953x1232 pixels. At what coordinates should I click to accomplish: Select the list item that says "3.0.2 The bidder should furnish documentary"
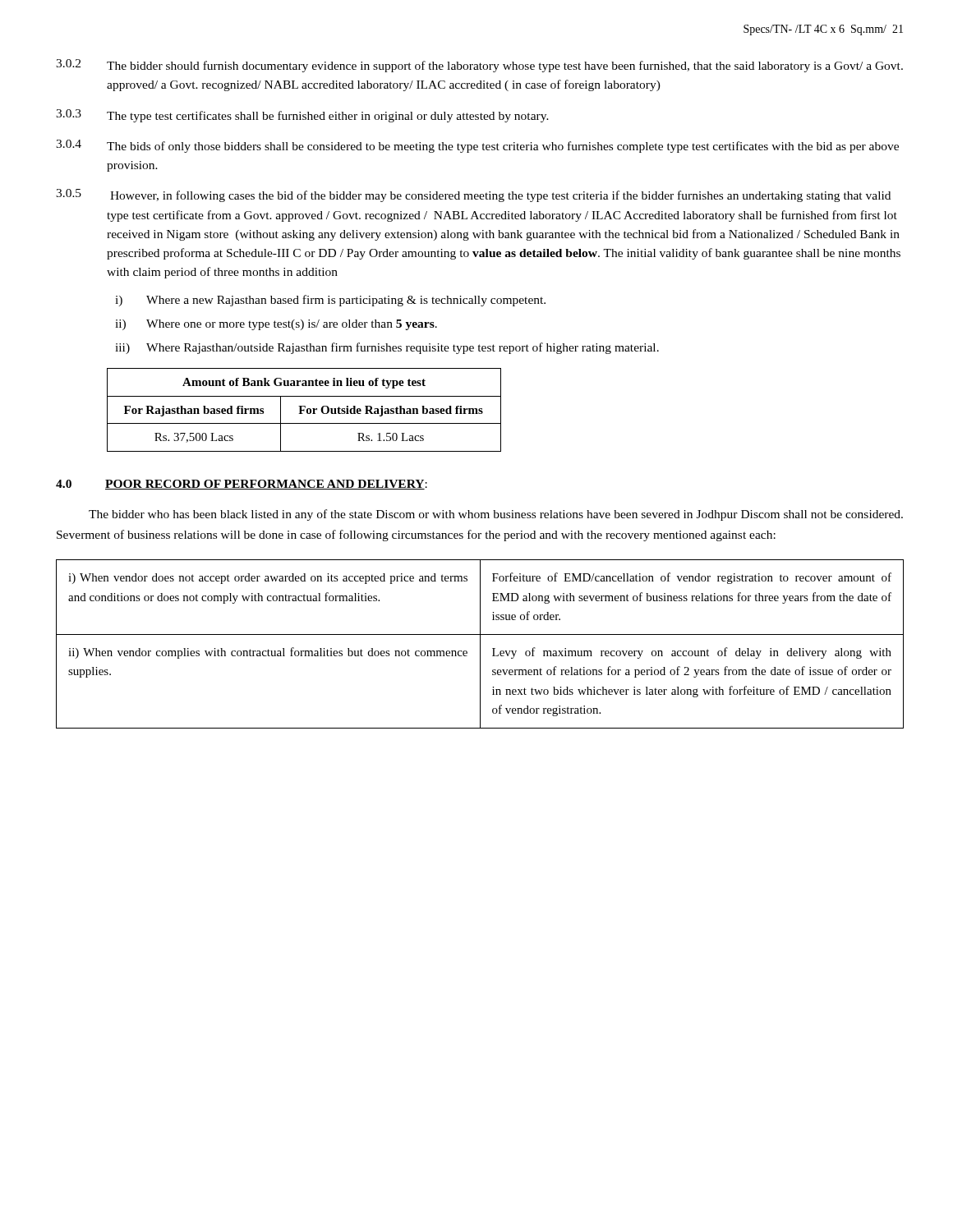click(x=480, y=75)
